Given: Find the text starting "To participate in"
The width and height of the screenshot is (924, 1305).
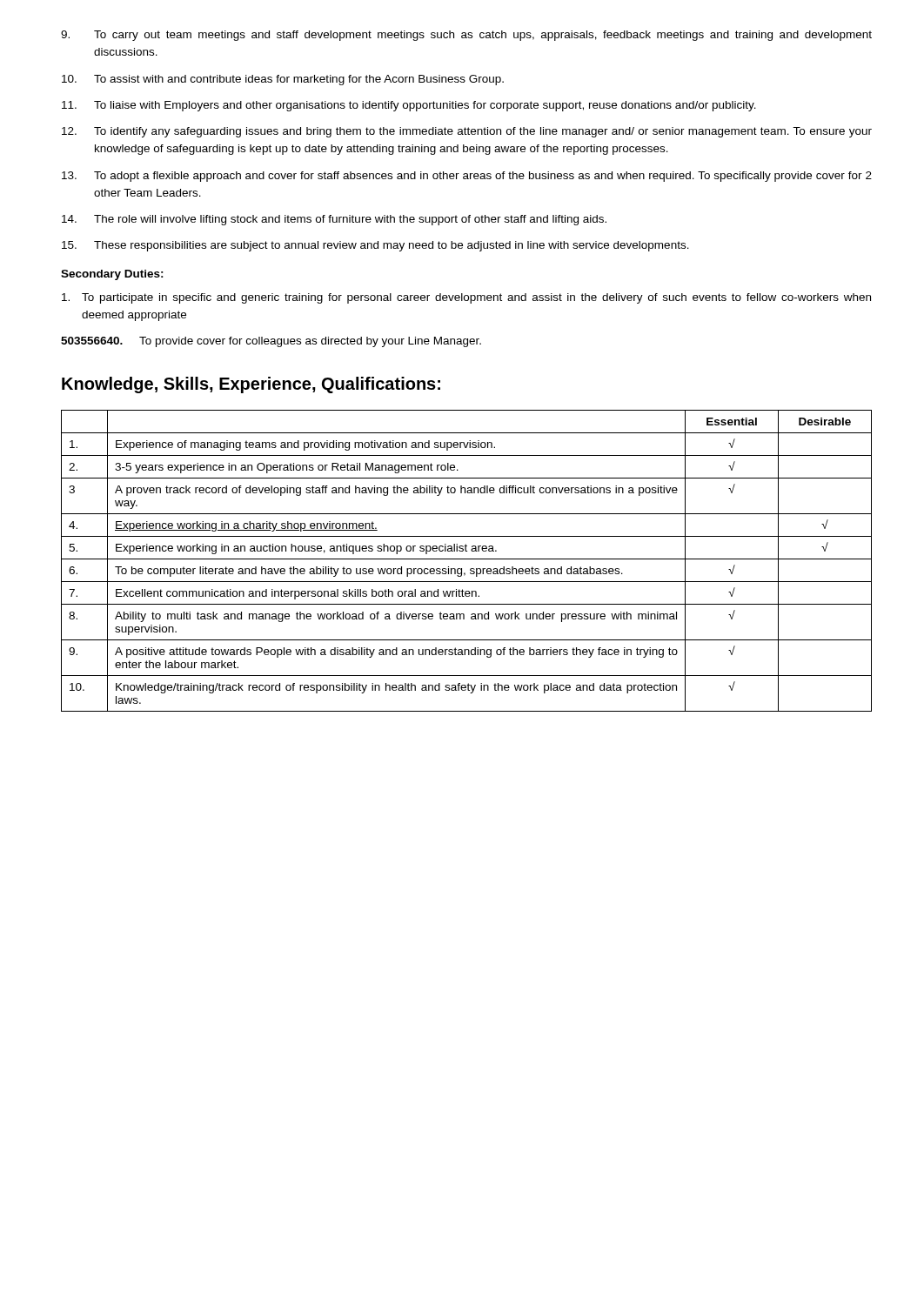Looking at the screenshot, I should point(466,306).
